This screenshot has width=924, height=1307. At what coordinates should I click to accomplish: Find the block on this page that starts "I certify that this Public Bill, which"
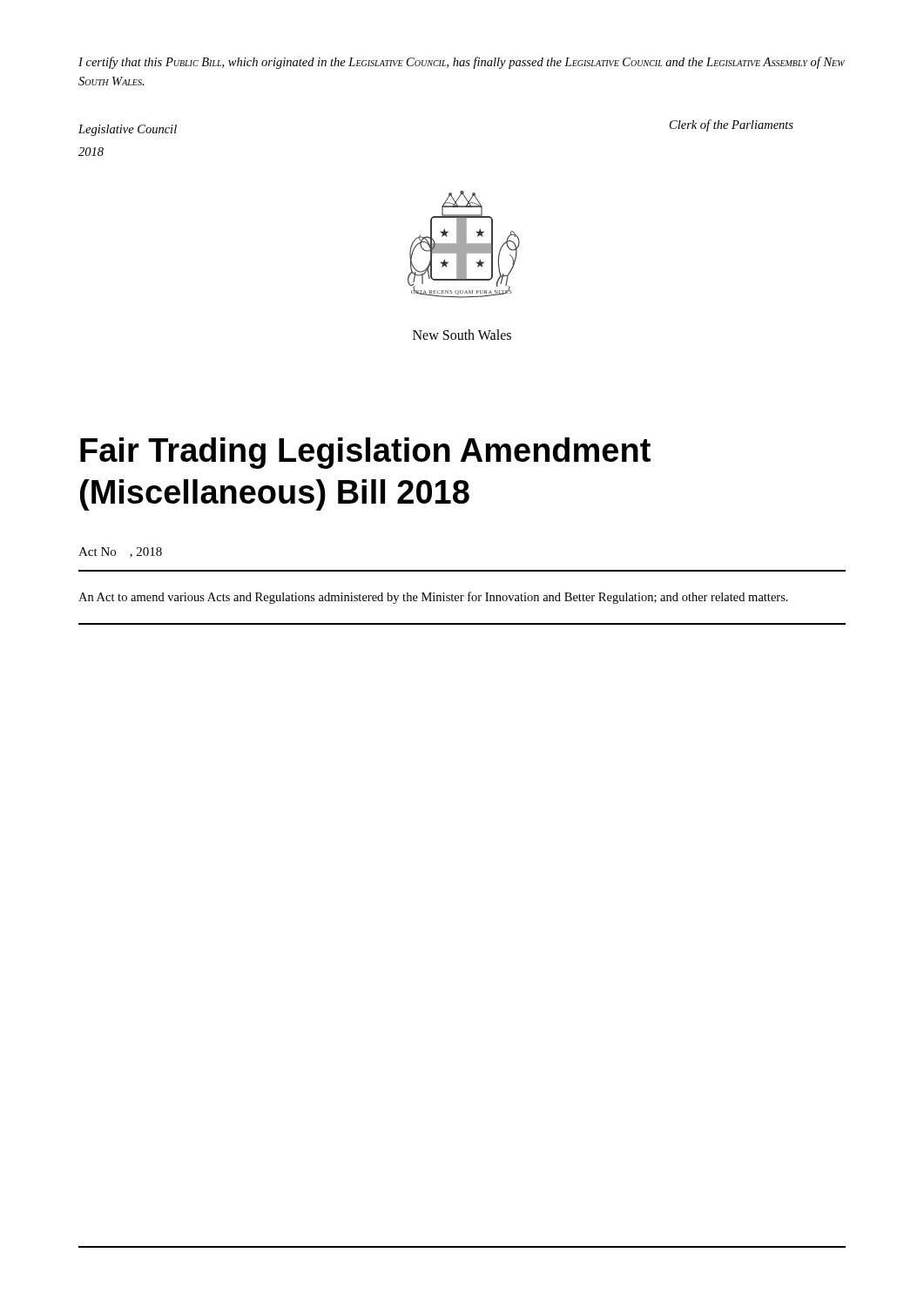[461, 72]
